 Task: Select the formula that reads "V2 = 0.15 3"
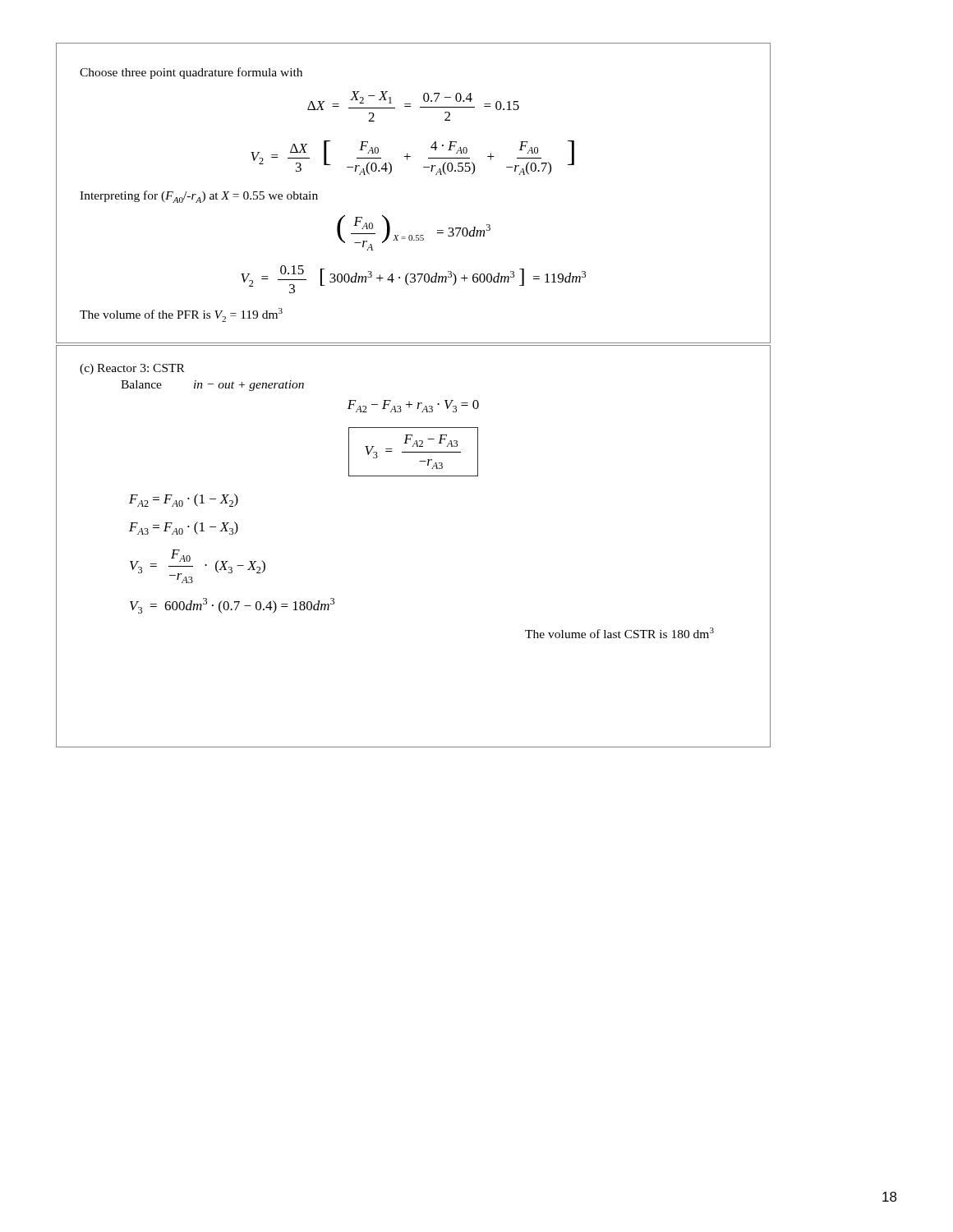(413, 280)
